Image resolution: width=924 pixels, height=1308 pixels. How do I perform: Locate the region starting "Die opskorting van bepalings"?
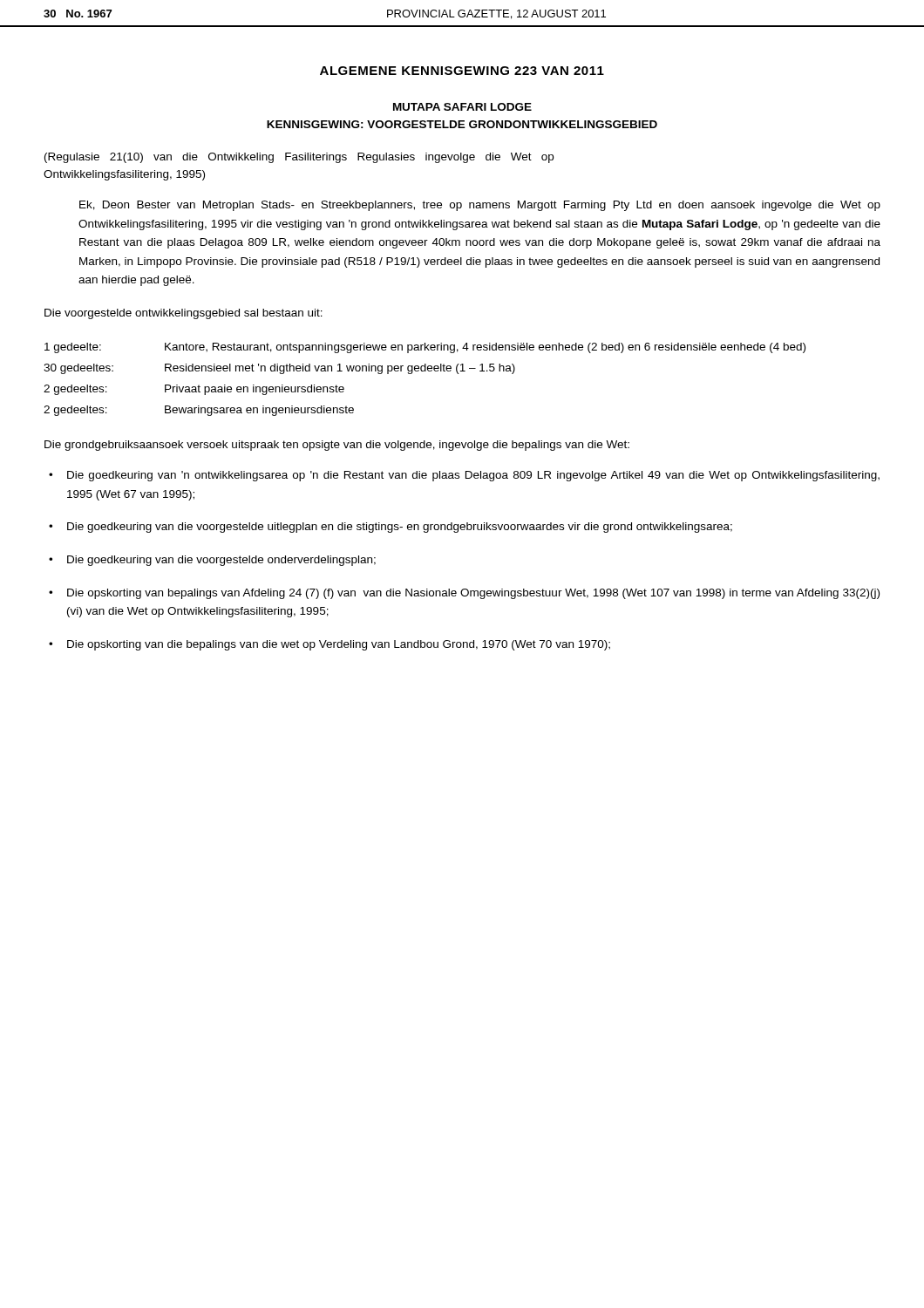pos(473,602)
